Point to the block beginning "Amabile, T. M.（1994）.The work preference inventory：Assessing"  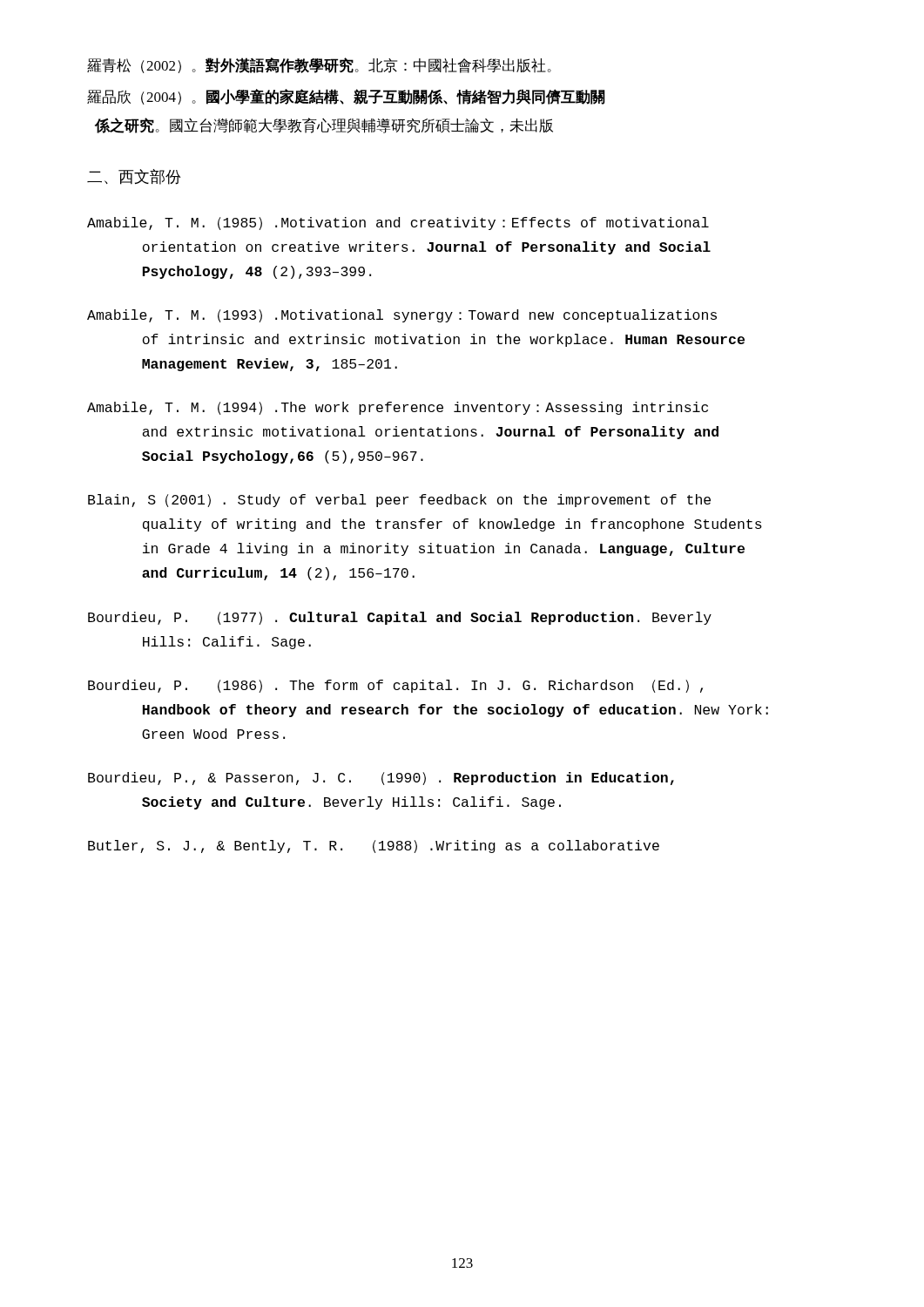(x=403, y=433)
